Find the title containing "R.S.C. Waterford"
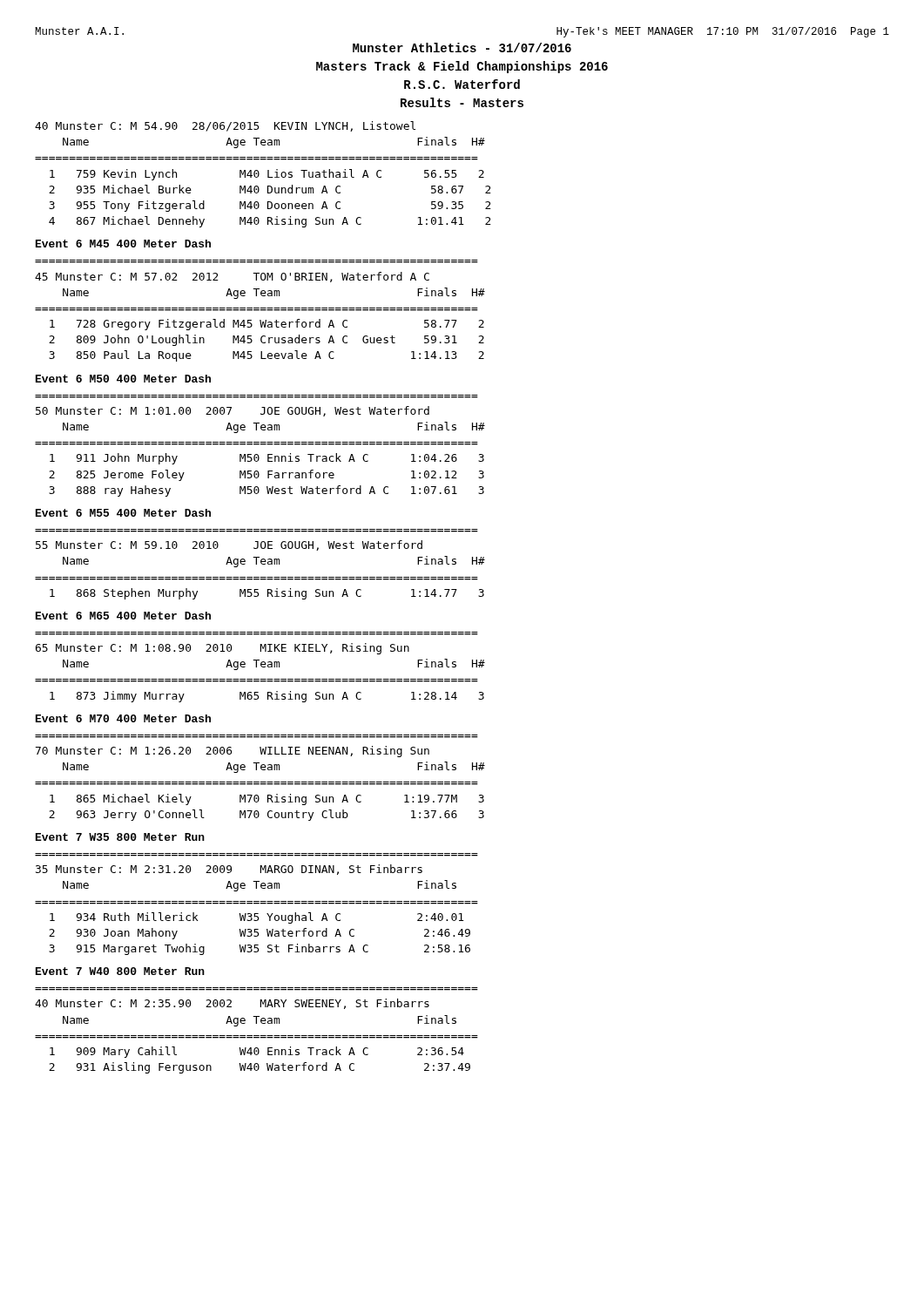The width and height of the screenshot is (924, 1307). pos(462,85)
